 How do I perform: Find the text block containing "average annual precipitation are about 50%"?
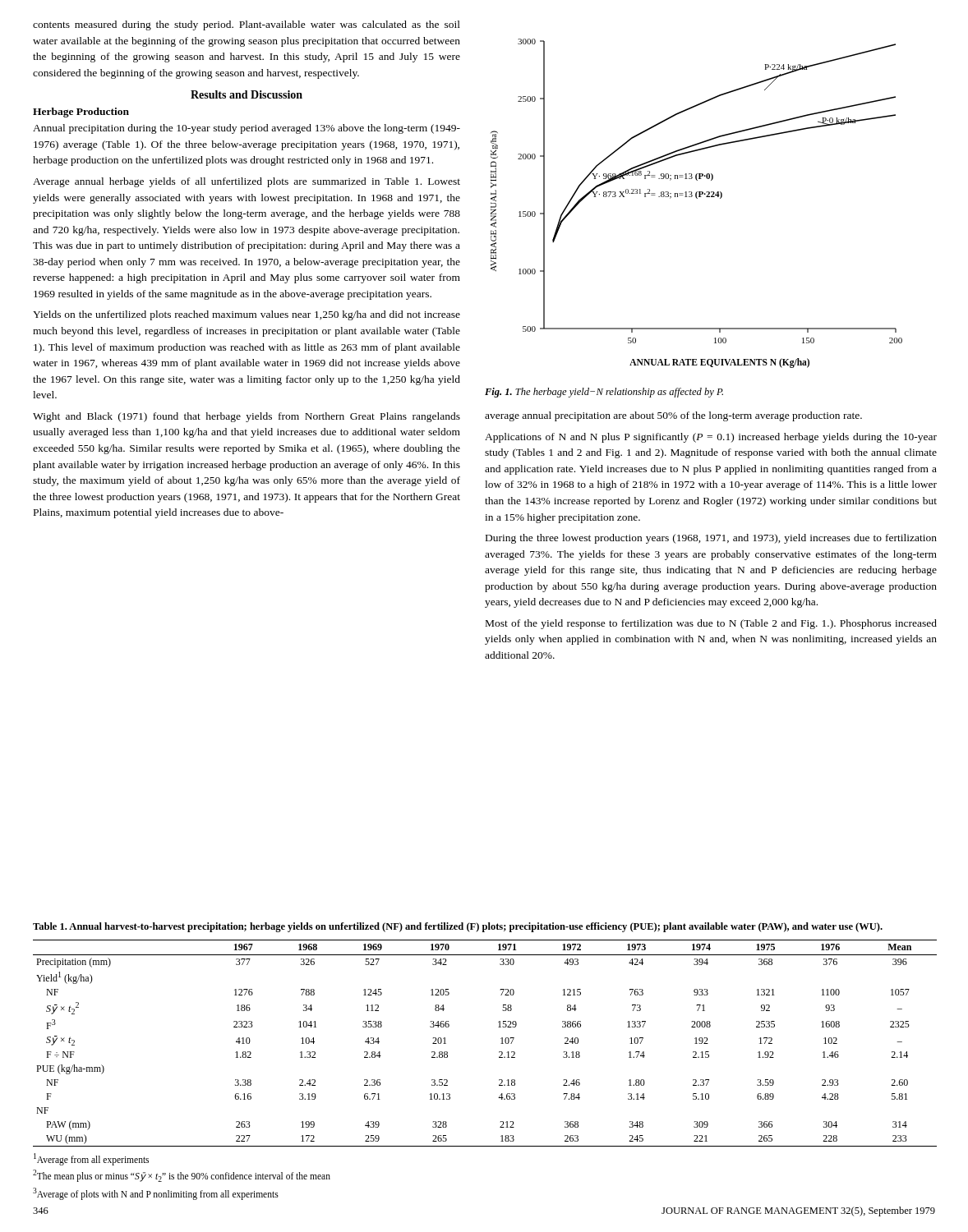(x=711, y=535)
